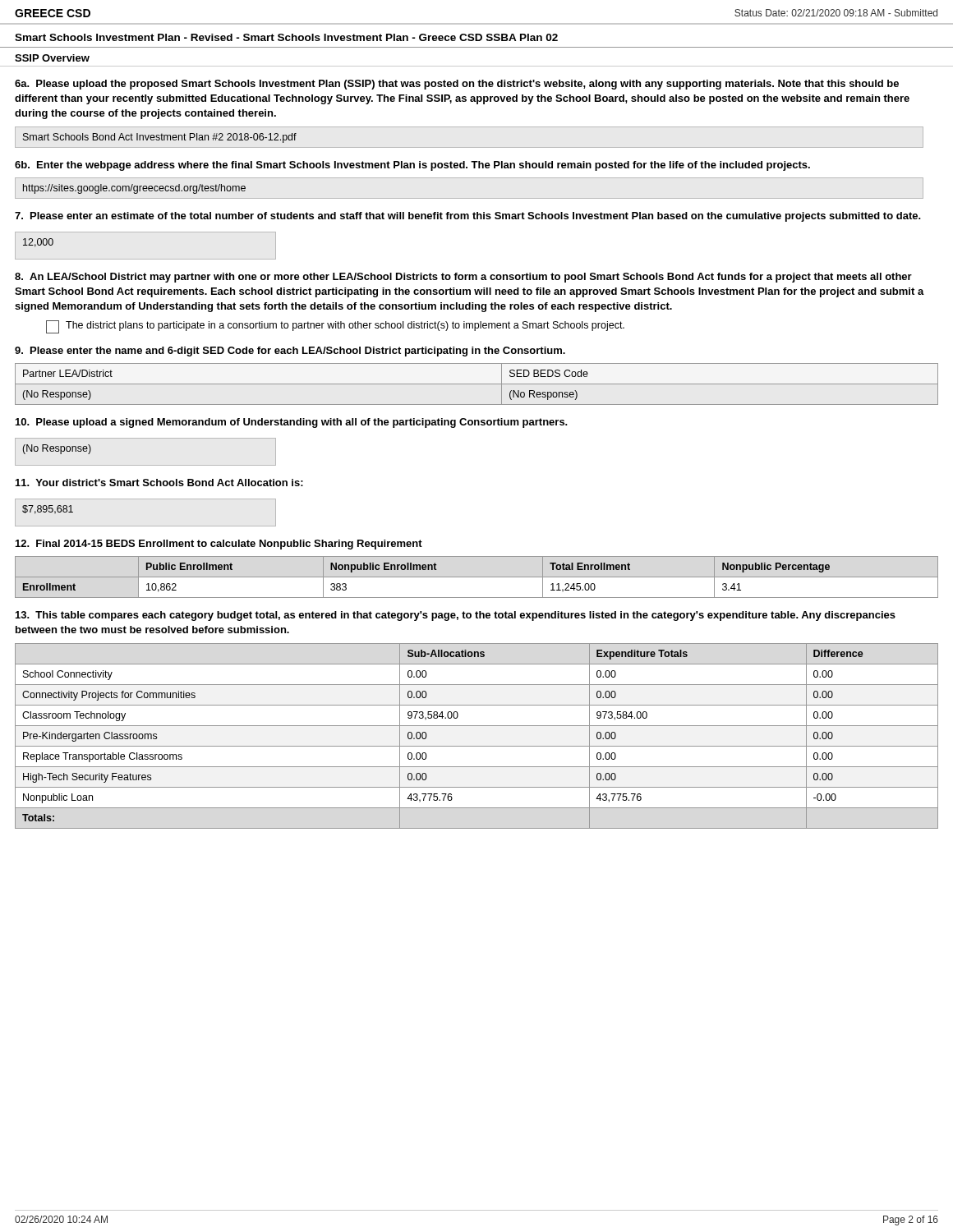Click on the title with the text "Smart Schools Investment Plan - Revised -"

pyautogui.click(x=286, y=37)
